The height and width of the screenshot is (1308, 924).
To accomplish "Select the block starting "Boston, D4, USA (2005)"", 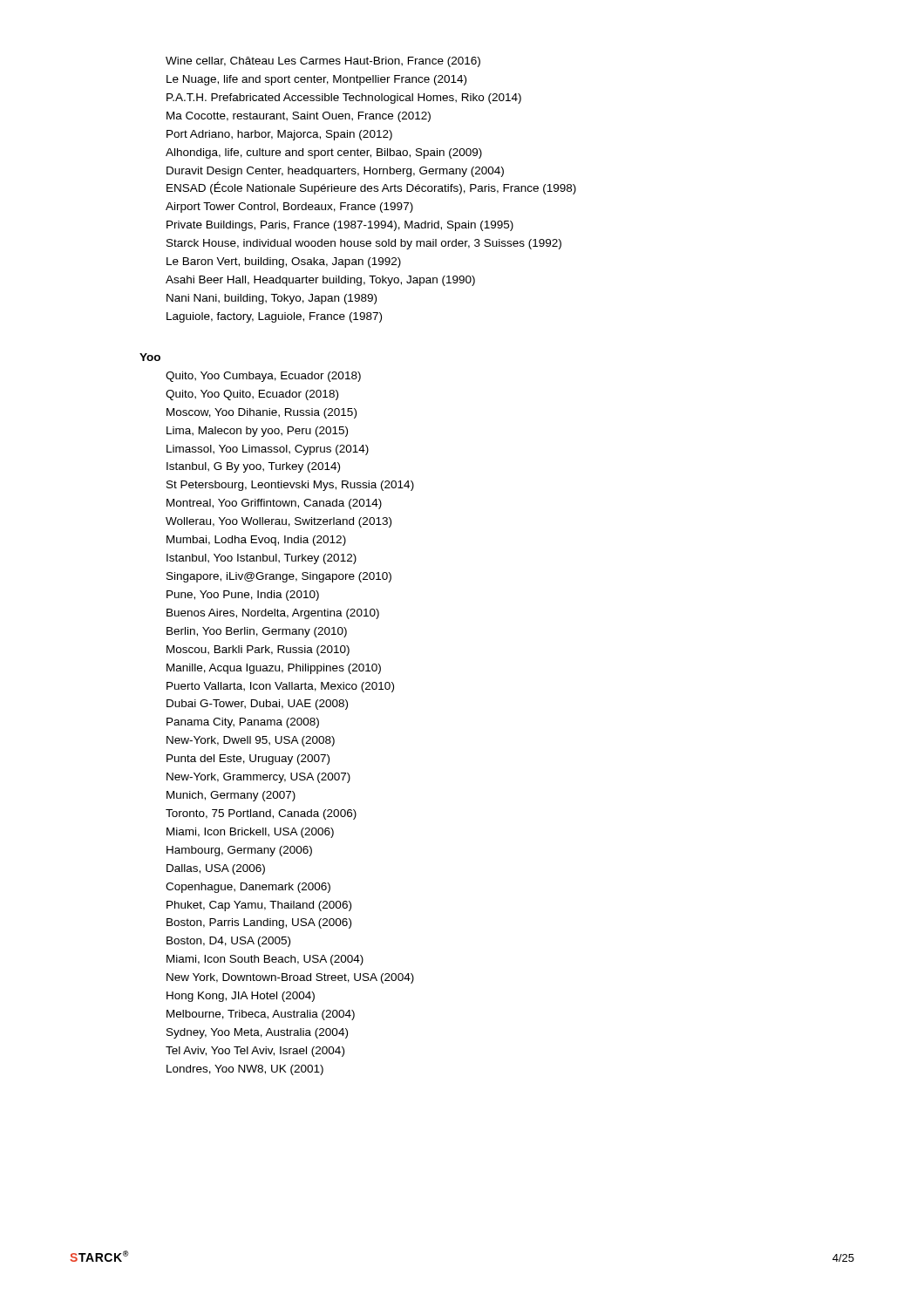I will tap(228, 941).
